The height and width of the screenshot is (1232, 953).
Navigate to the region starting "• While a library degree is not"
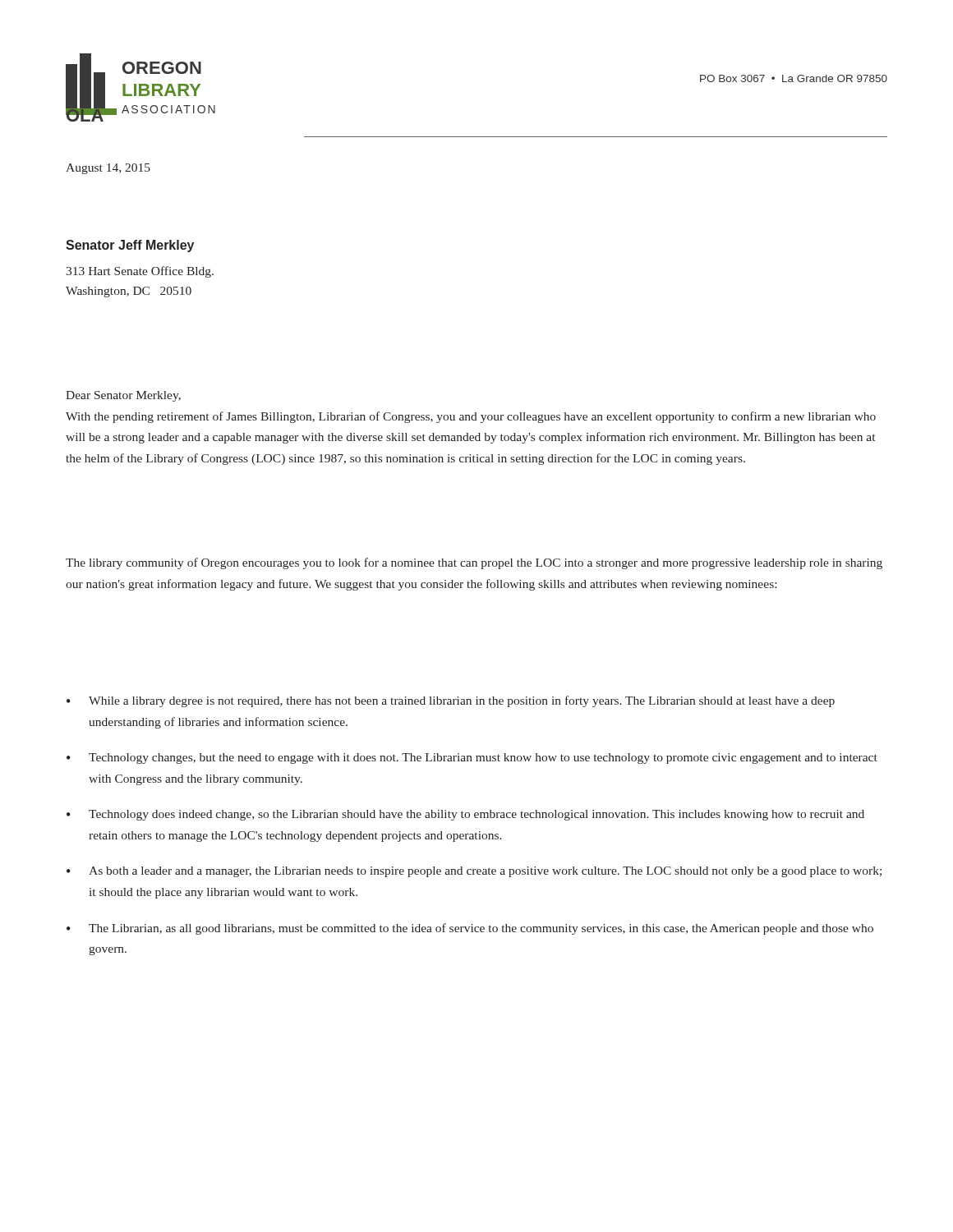[476, 711]
